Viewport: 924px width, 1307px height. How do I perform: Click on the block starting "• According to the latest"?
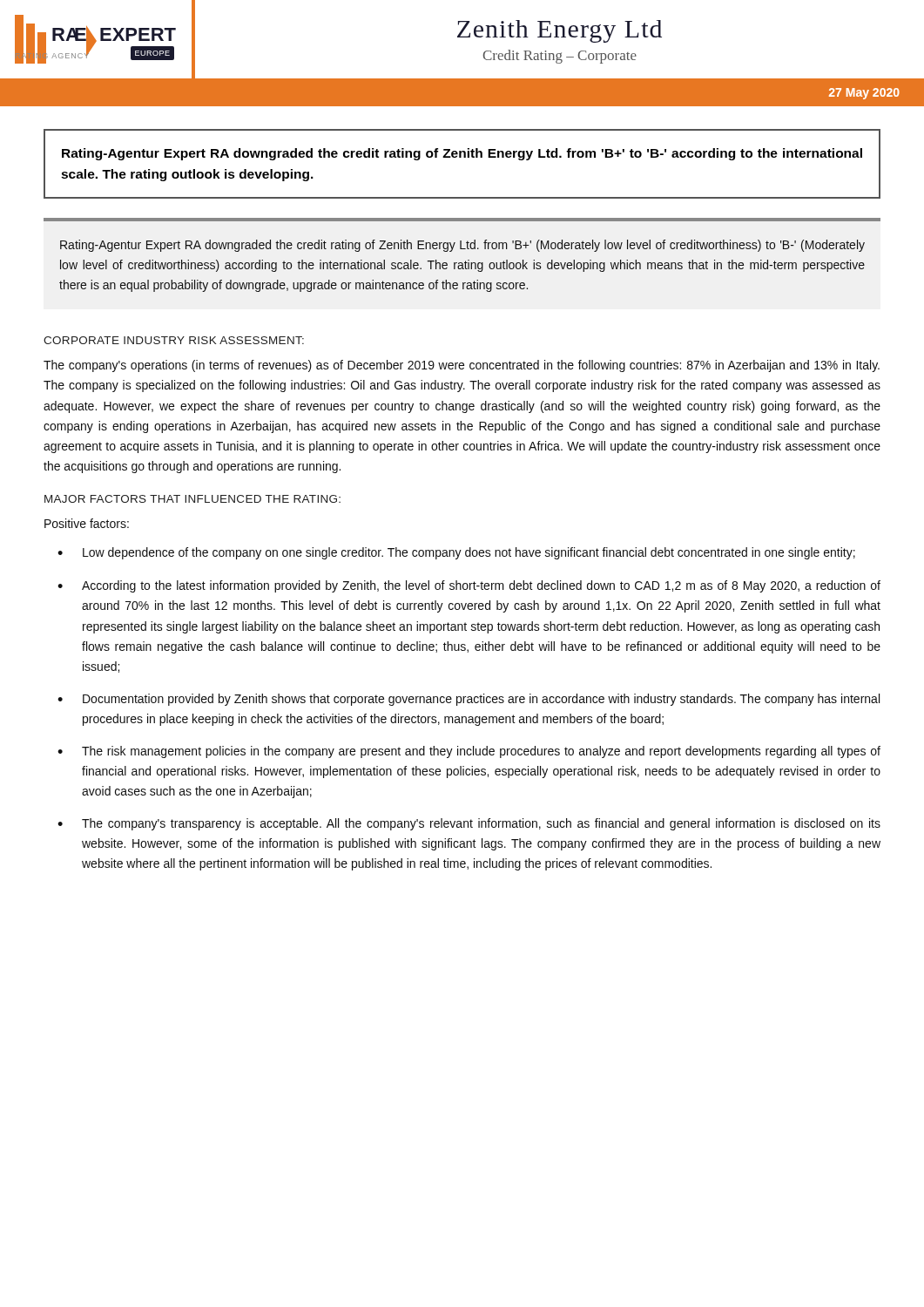pos(469,627)
